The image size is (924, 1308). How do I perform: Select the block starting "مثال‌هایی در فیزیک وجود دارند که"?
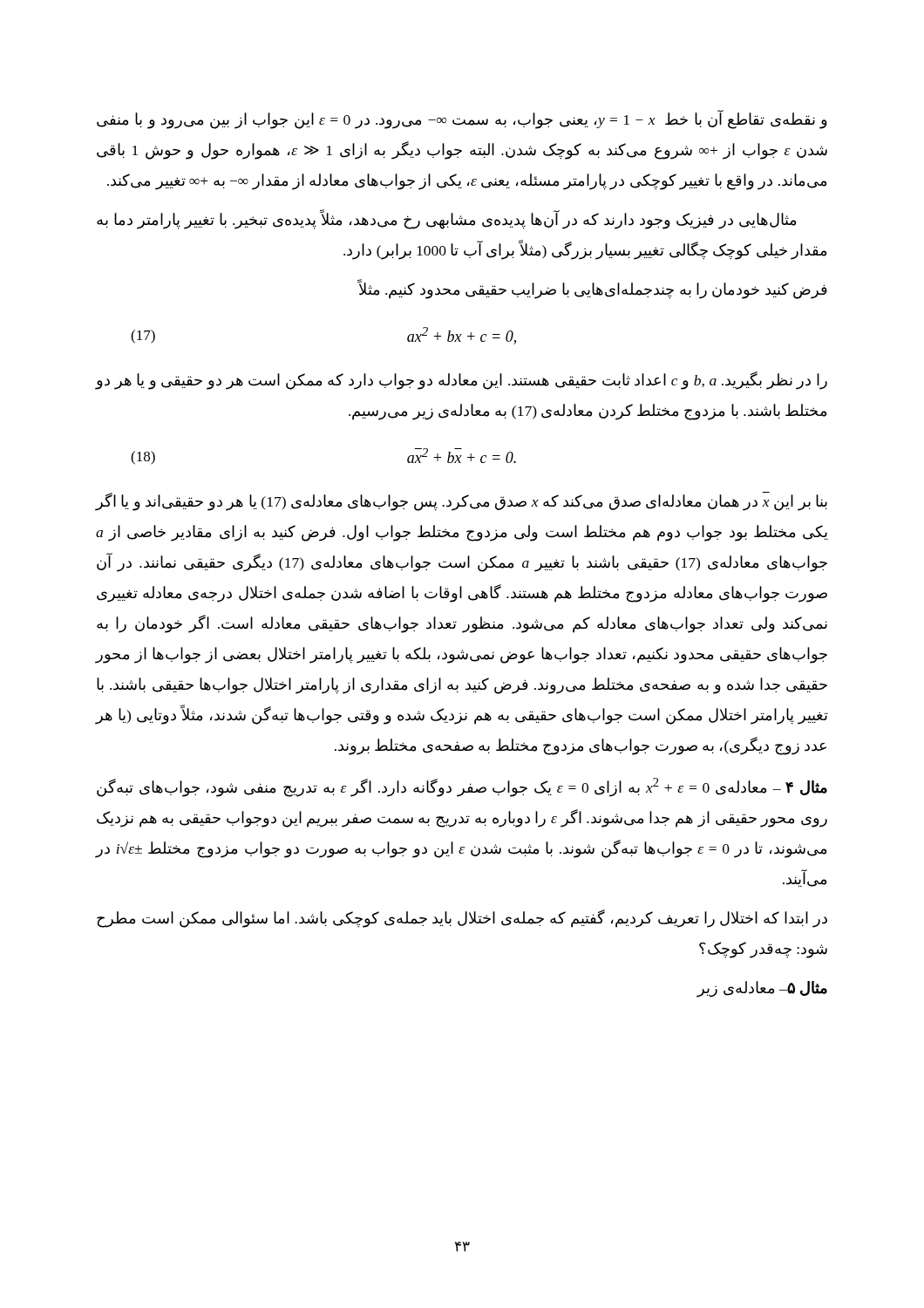(462, 235)
